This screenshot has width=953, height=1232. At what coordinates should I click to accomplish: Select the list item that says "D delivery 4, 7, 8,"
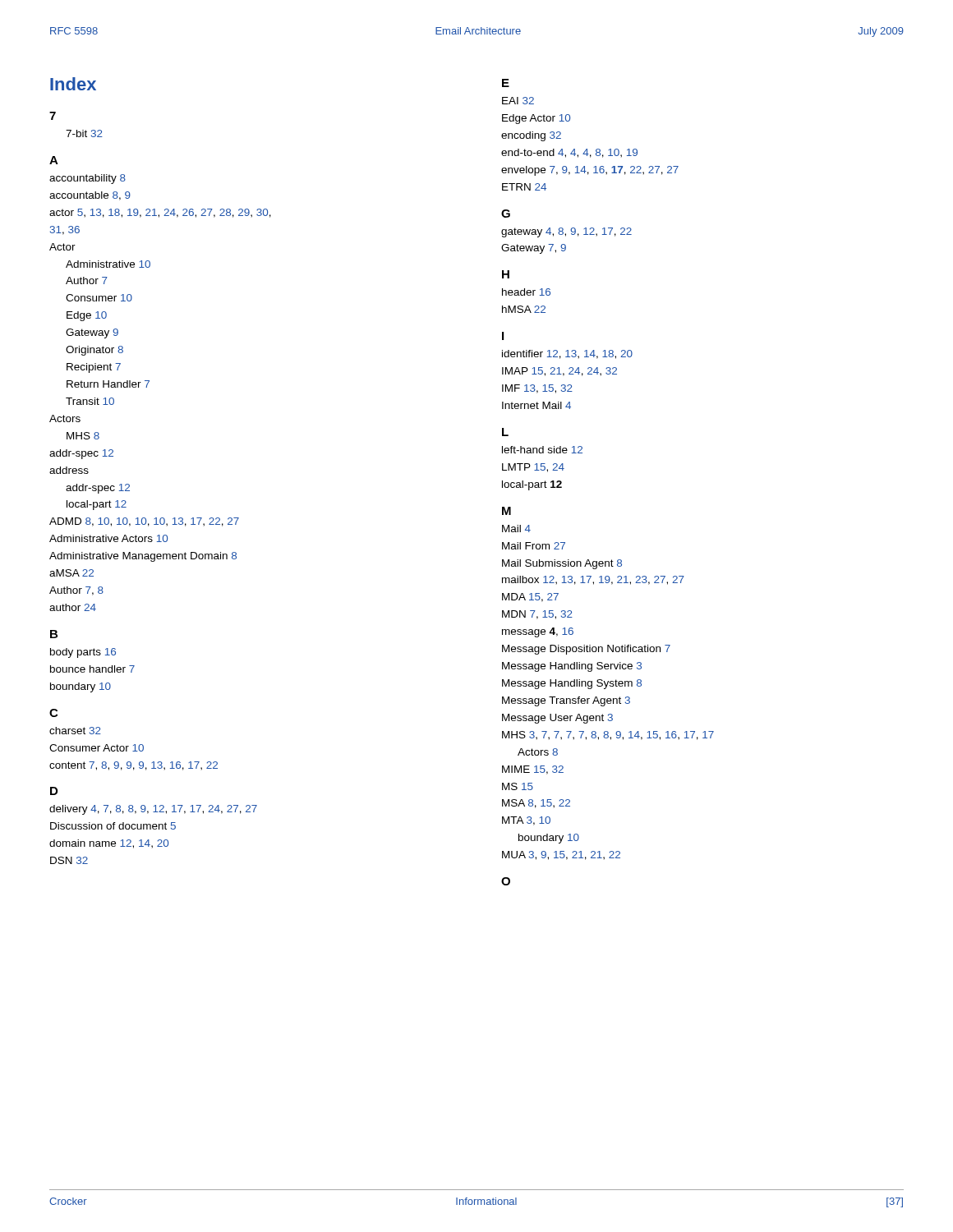(54, 791)
